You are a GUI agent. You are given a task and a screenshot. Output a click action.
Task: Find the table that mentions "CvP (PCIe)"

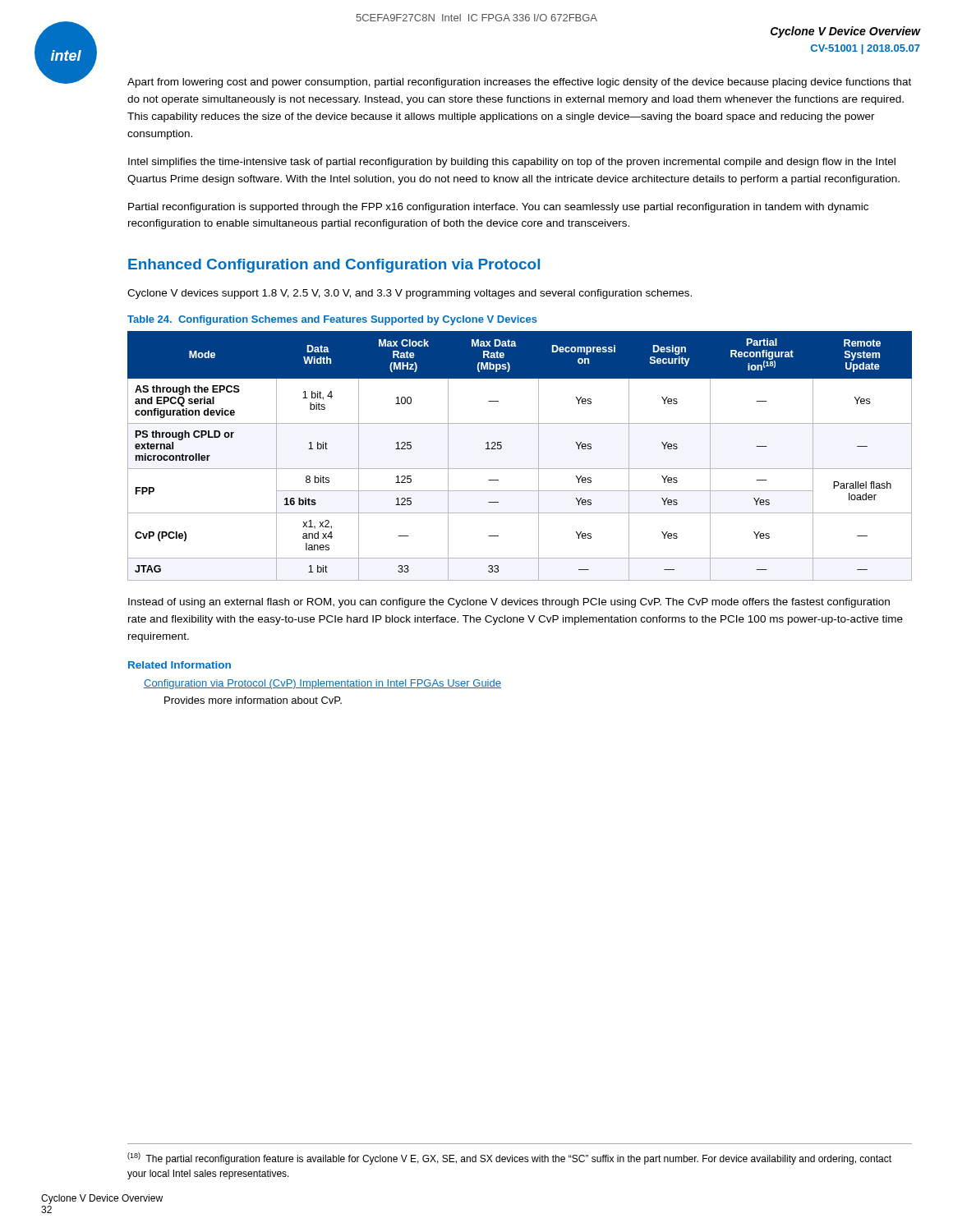tap(520, 456)
